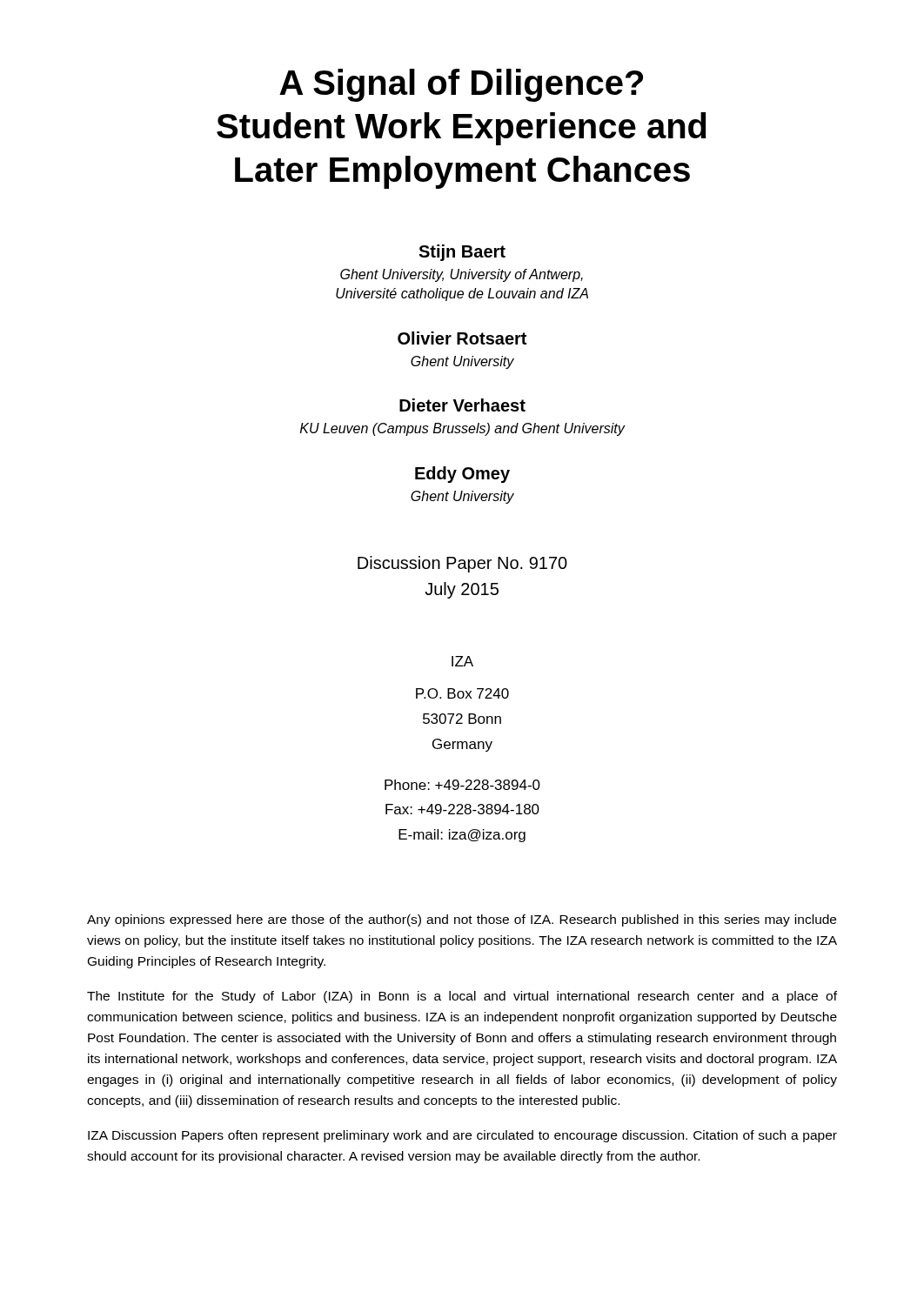This screenshot has height=1305, width=924.
Task: Locate the text block with the text "The Institute for"
Action: coord(462,1049)
